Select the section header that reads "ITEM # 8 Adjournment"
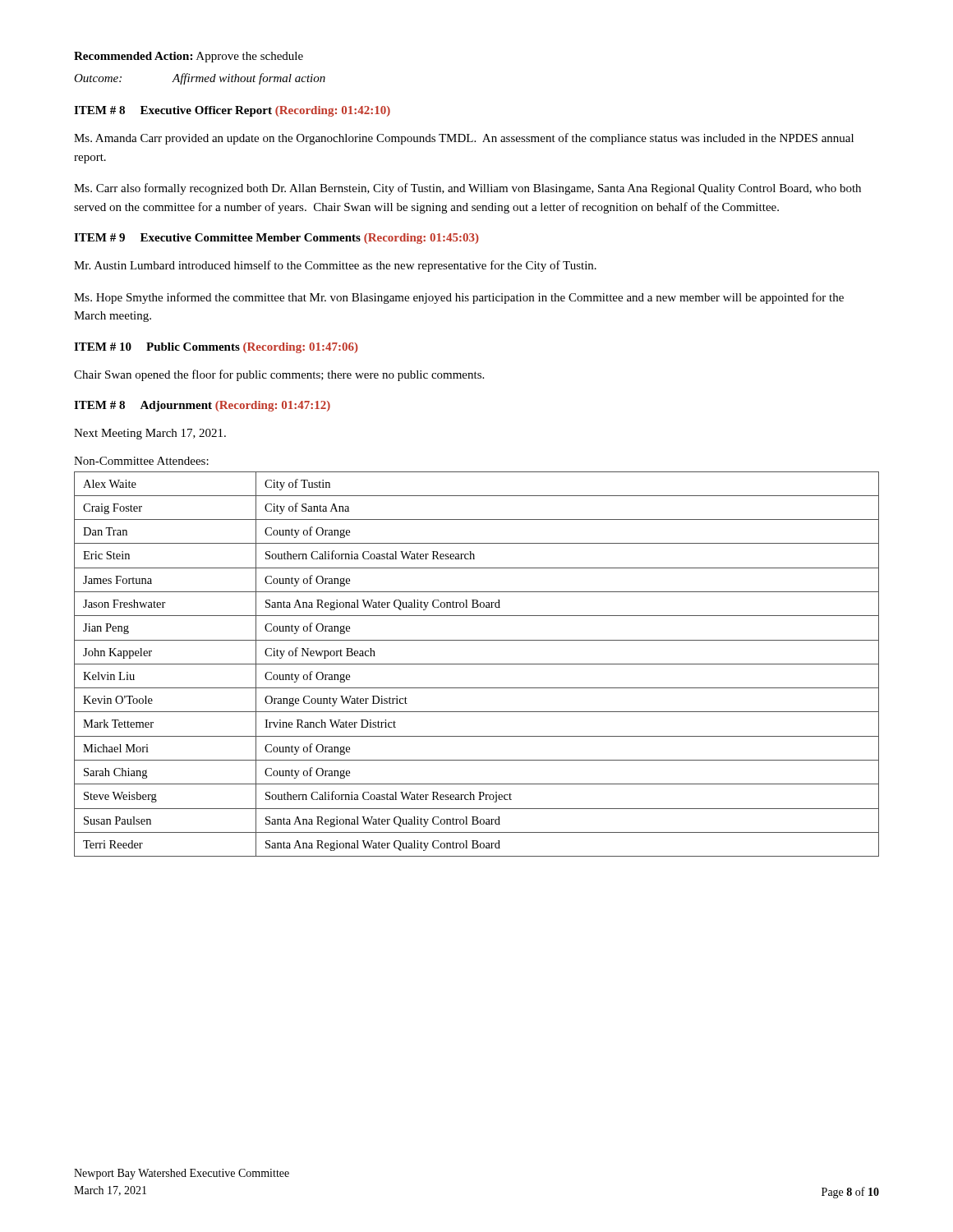 pyautogui.click(x=202, y=405)
